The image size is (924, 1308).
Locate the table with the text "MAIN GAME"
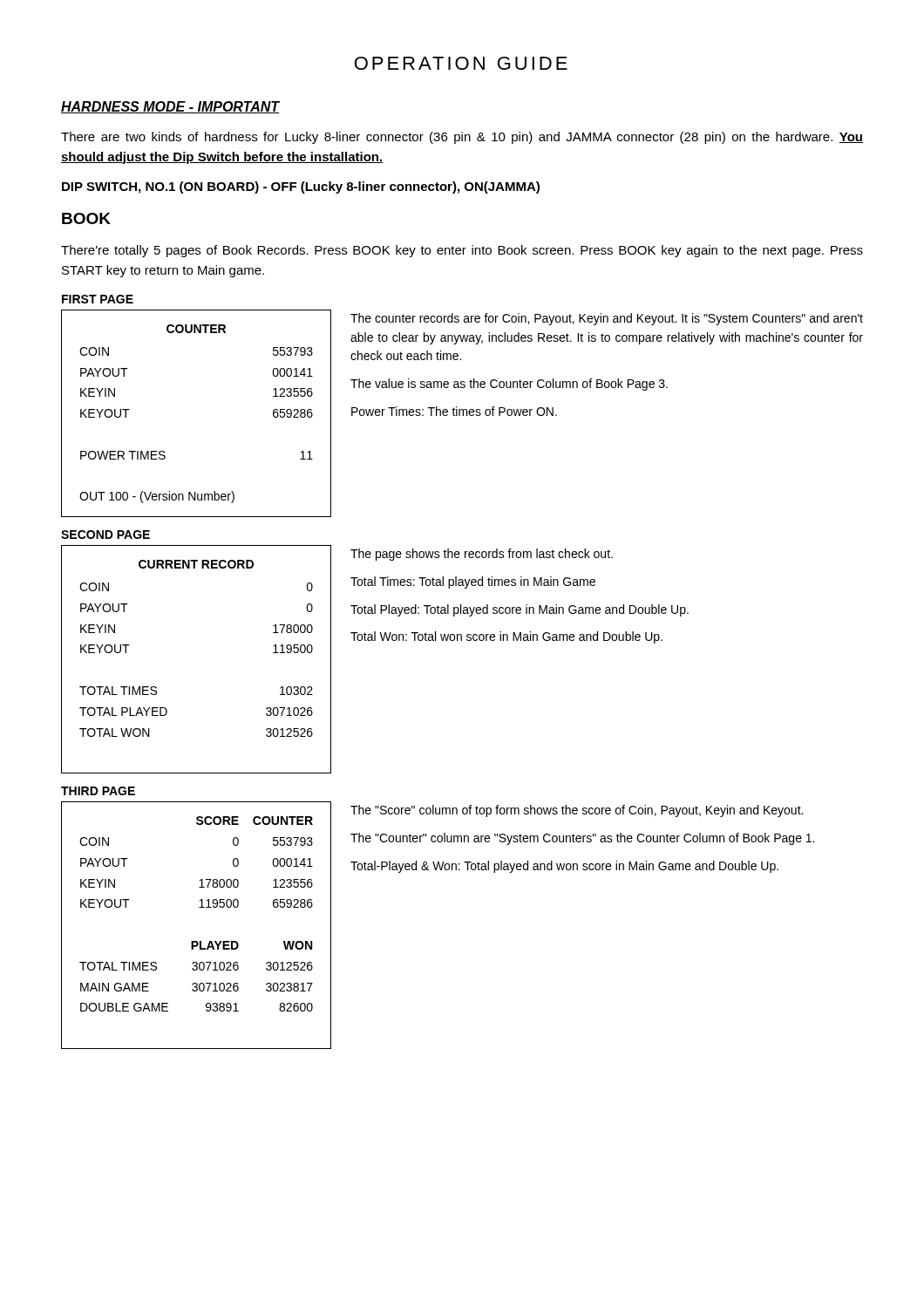tap(196, 925)
